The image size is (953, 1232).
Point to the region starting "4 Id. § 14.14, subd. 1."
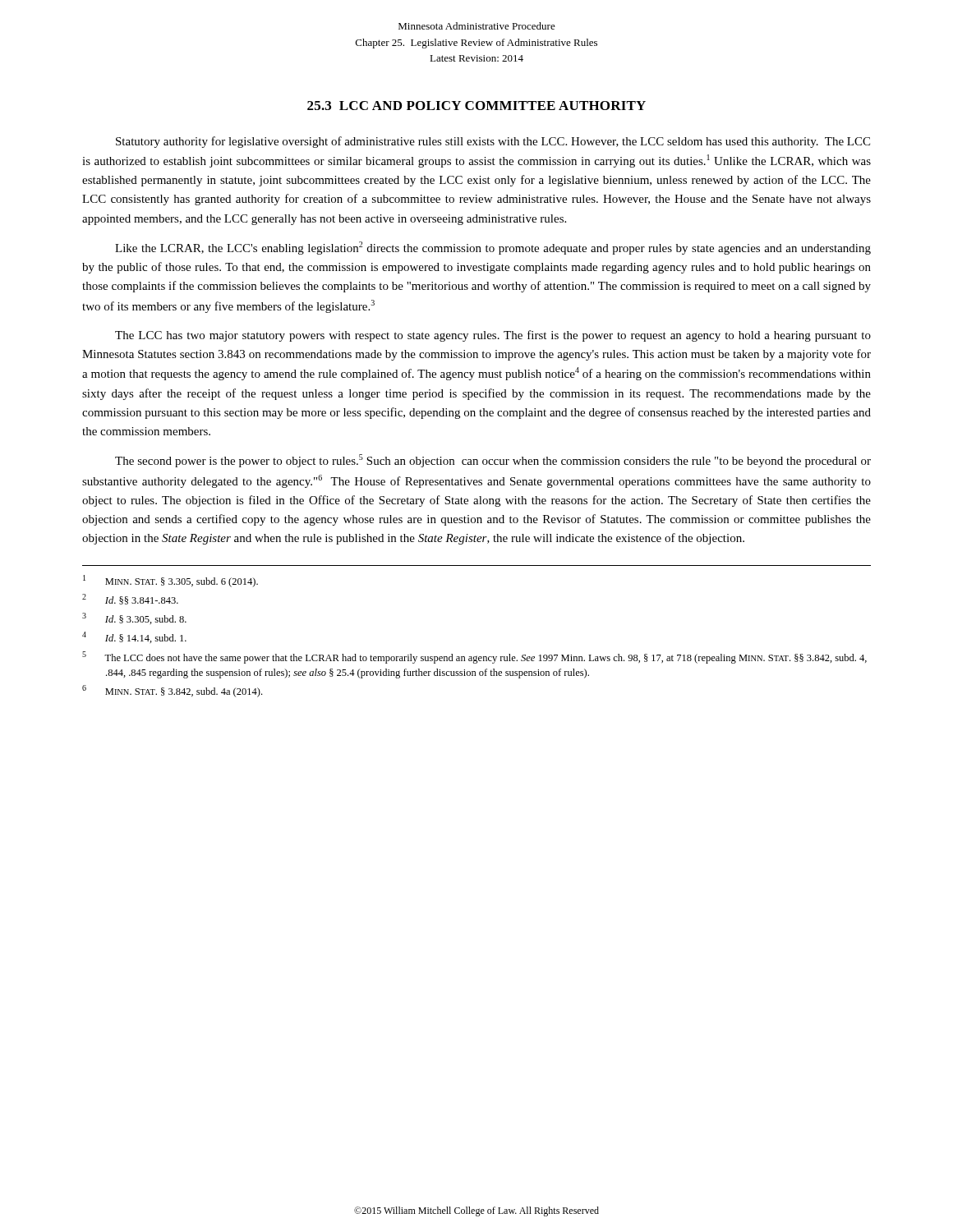[135, 637]
